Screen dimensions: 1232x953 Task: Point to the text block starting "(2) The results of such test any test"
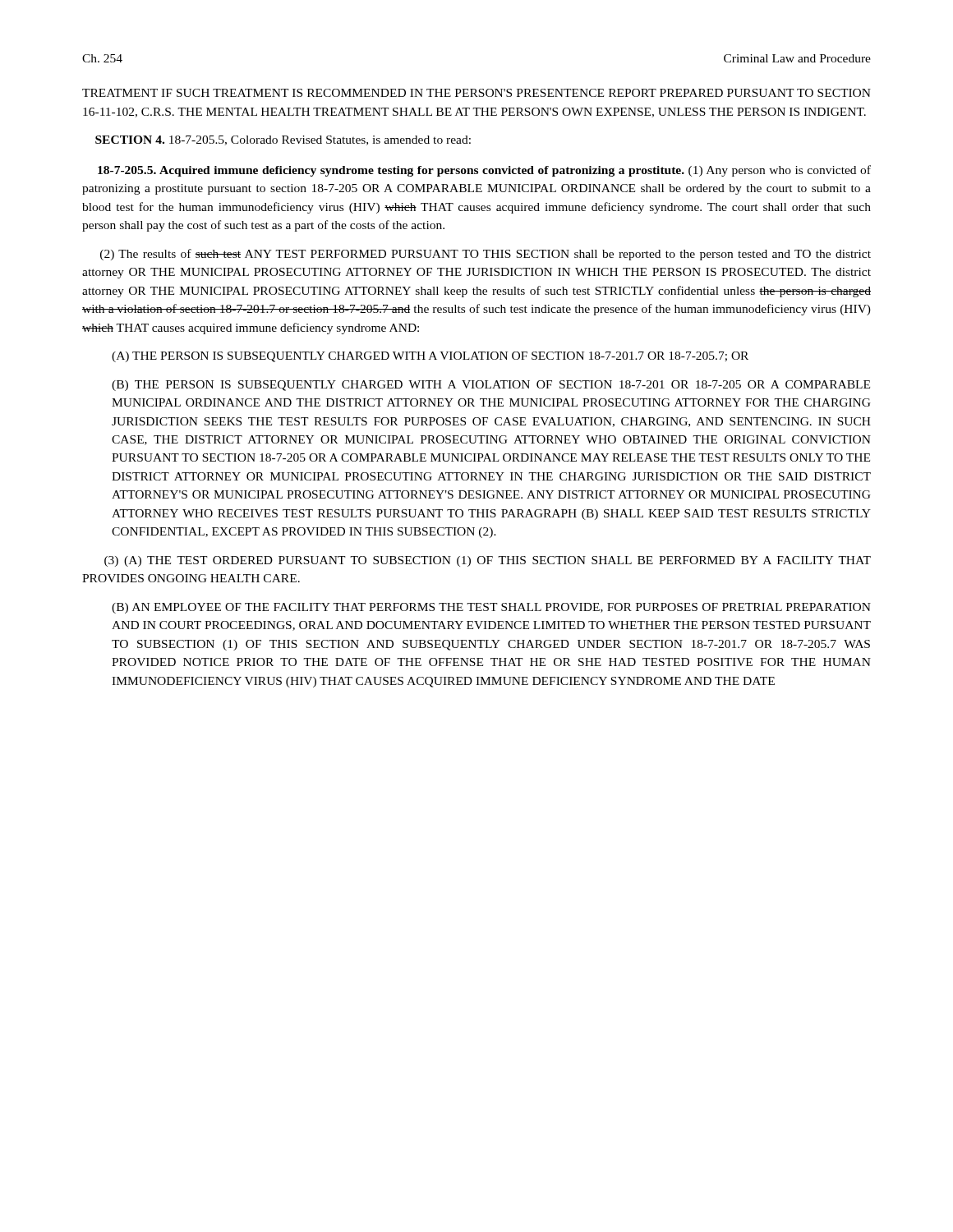tap(476, 290)
